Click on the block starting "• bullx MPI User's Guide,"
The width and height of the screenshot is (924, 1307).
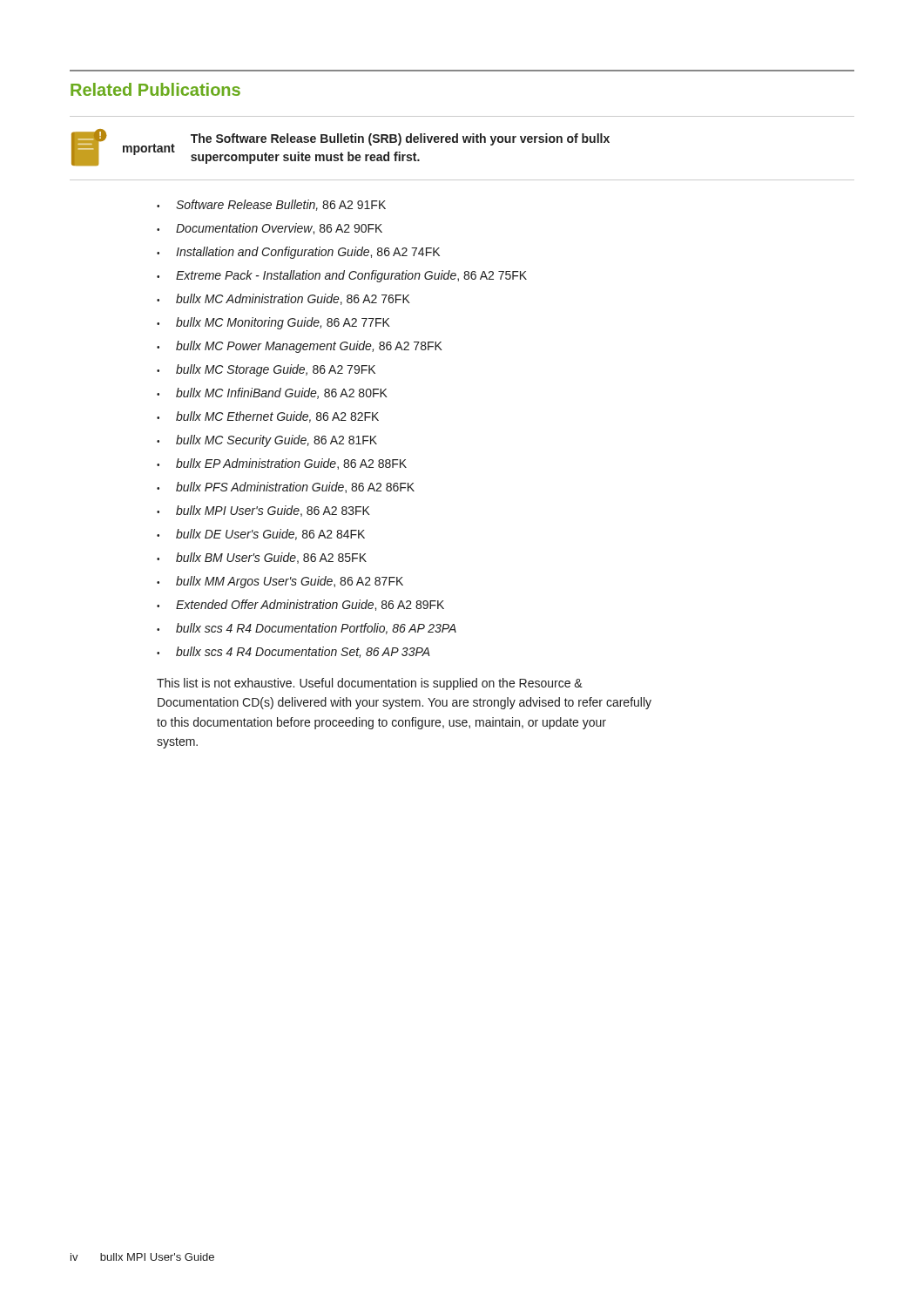click(263, 511)
